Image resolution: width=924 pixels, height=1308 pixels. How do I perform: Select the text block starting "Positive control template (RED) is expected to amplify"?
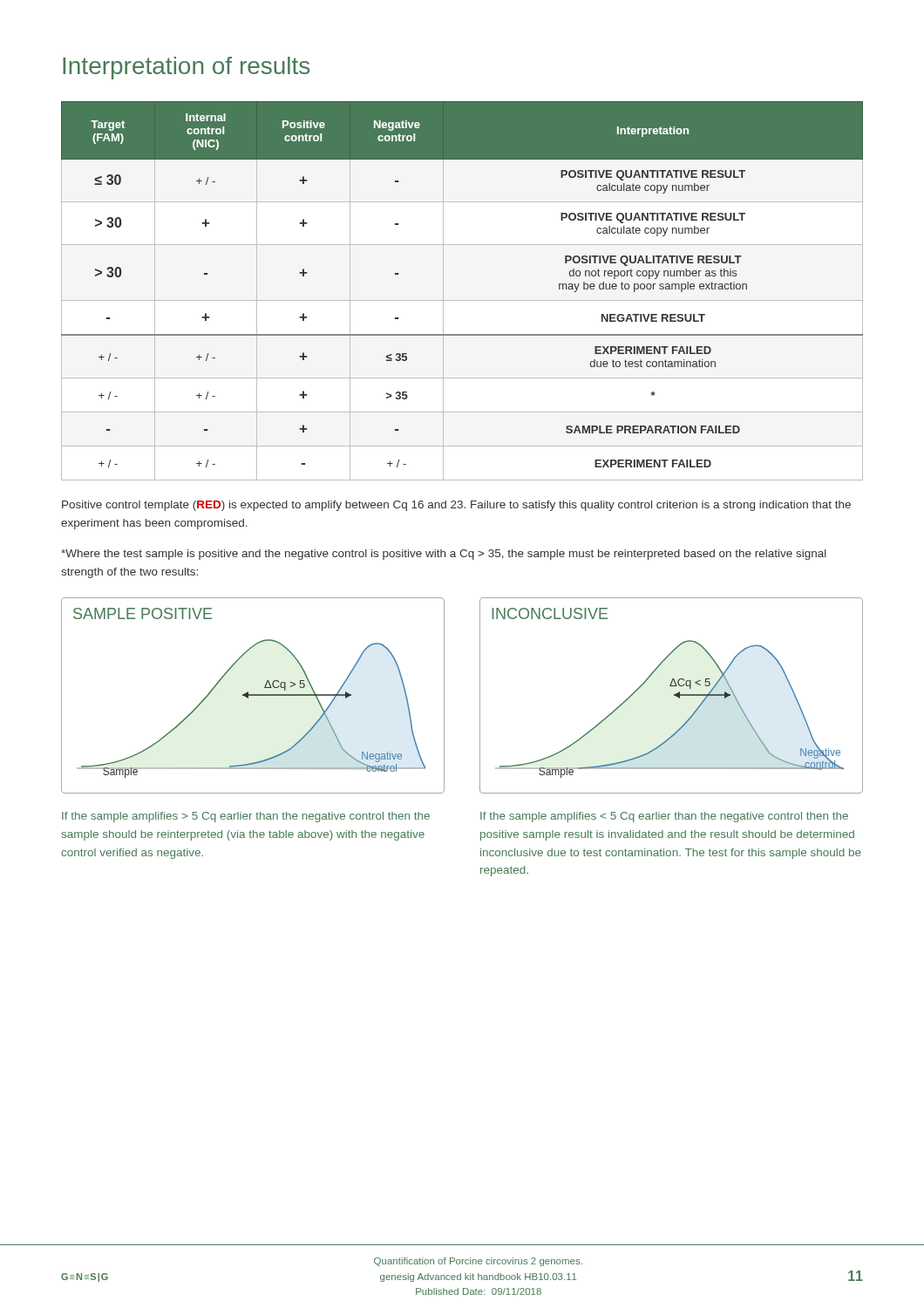pyautogui.click(x=462, y=514)
